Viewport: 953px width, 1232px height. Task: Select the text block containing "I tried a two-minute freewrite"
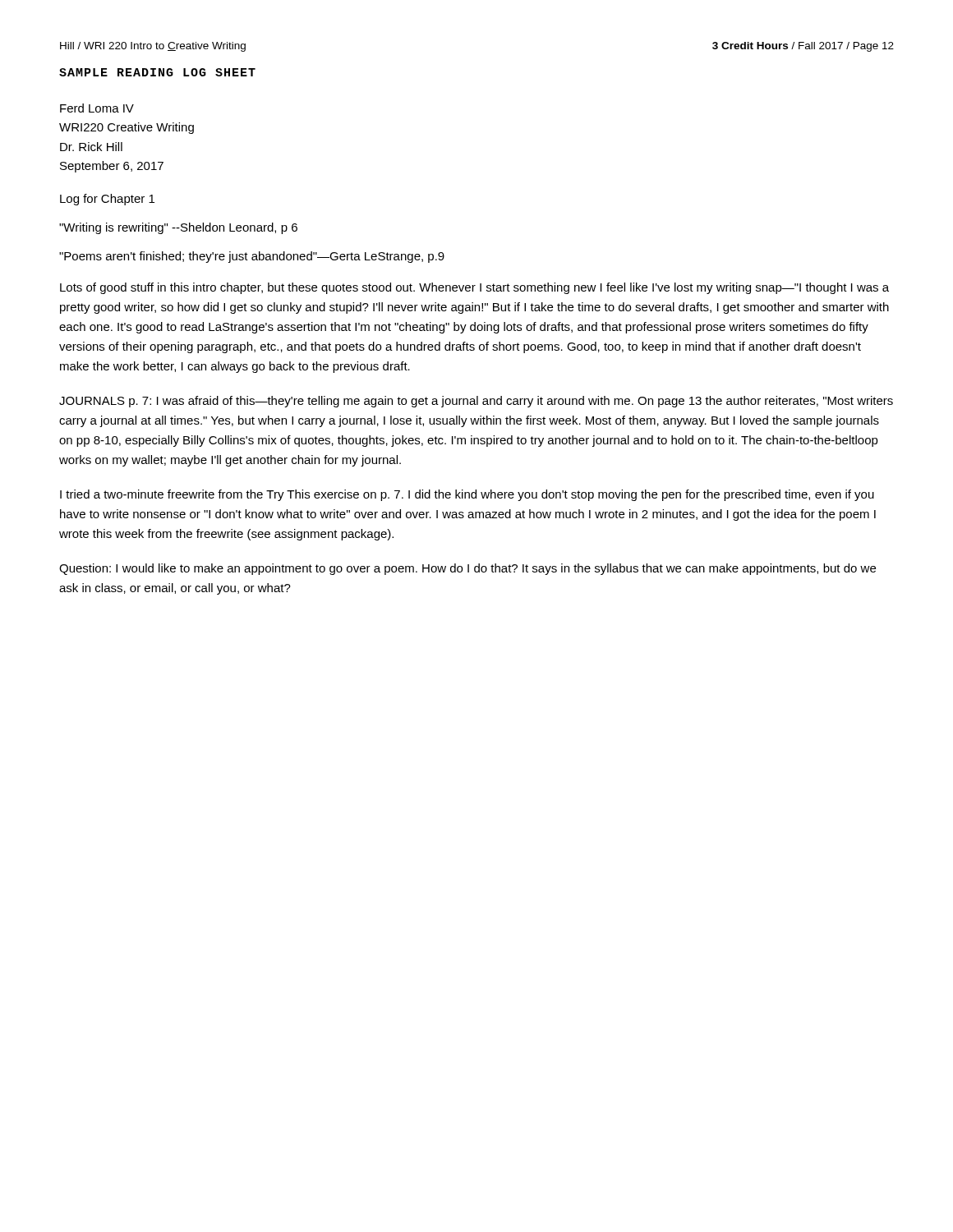click(468, 514)
